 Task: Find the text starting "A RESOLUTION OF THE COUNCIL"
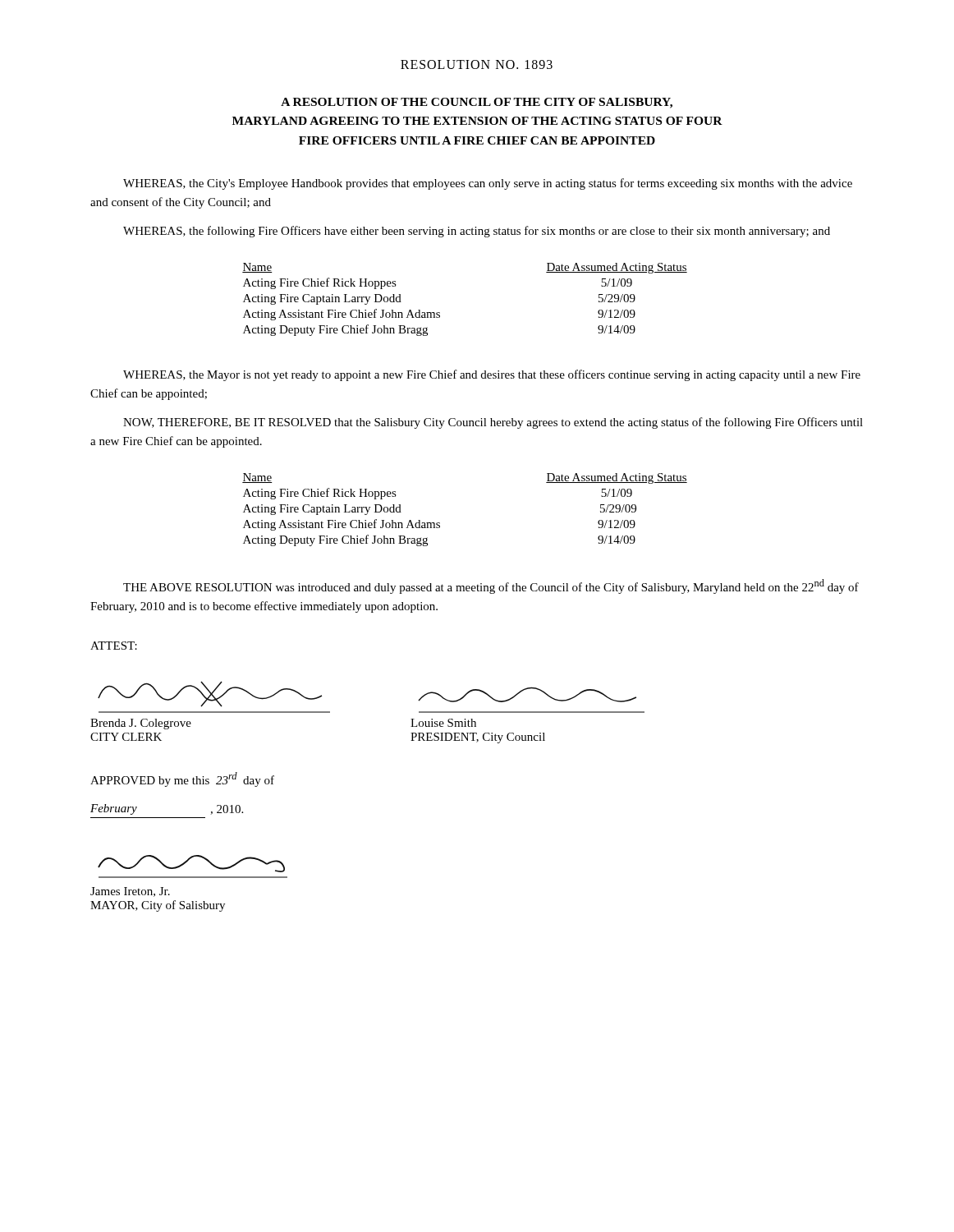click(x=477, y=121)
